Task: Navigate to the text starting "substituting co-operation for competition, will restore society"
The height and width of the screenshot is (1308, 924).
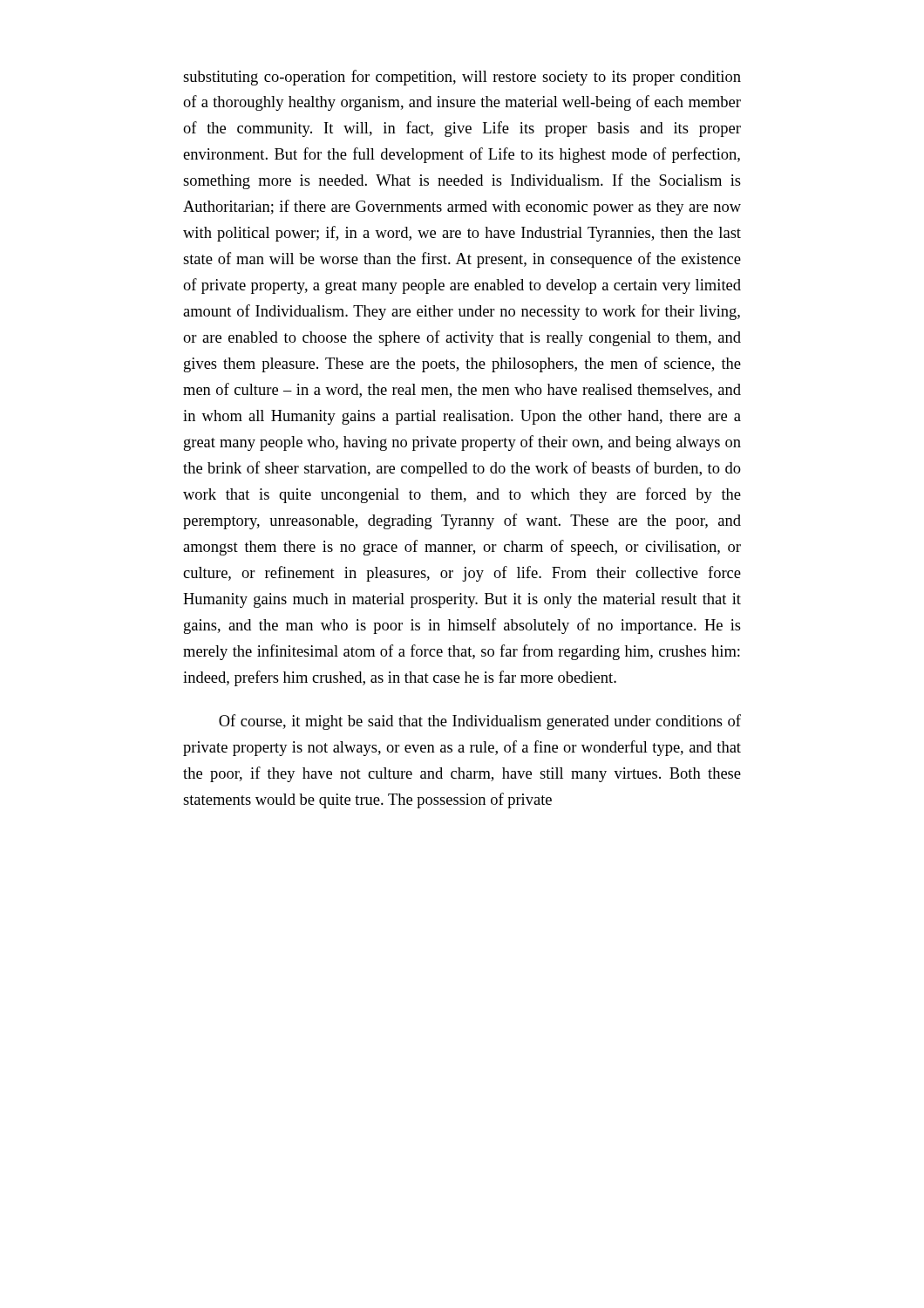Action: (462, 439)
